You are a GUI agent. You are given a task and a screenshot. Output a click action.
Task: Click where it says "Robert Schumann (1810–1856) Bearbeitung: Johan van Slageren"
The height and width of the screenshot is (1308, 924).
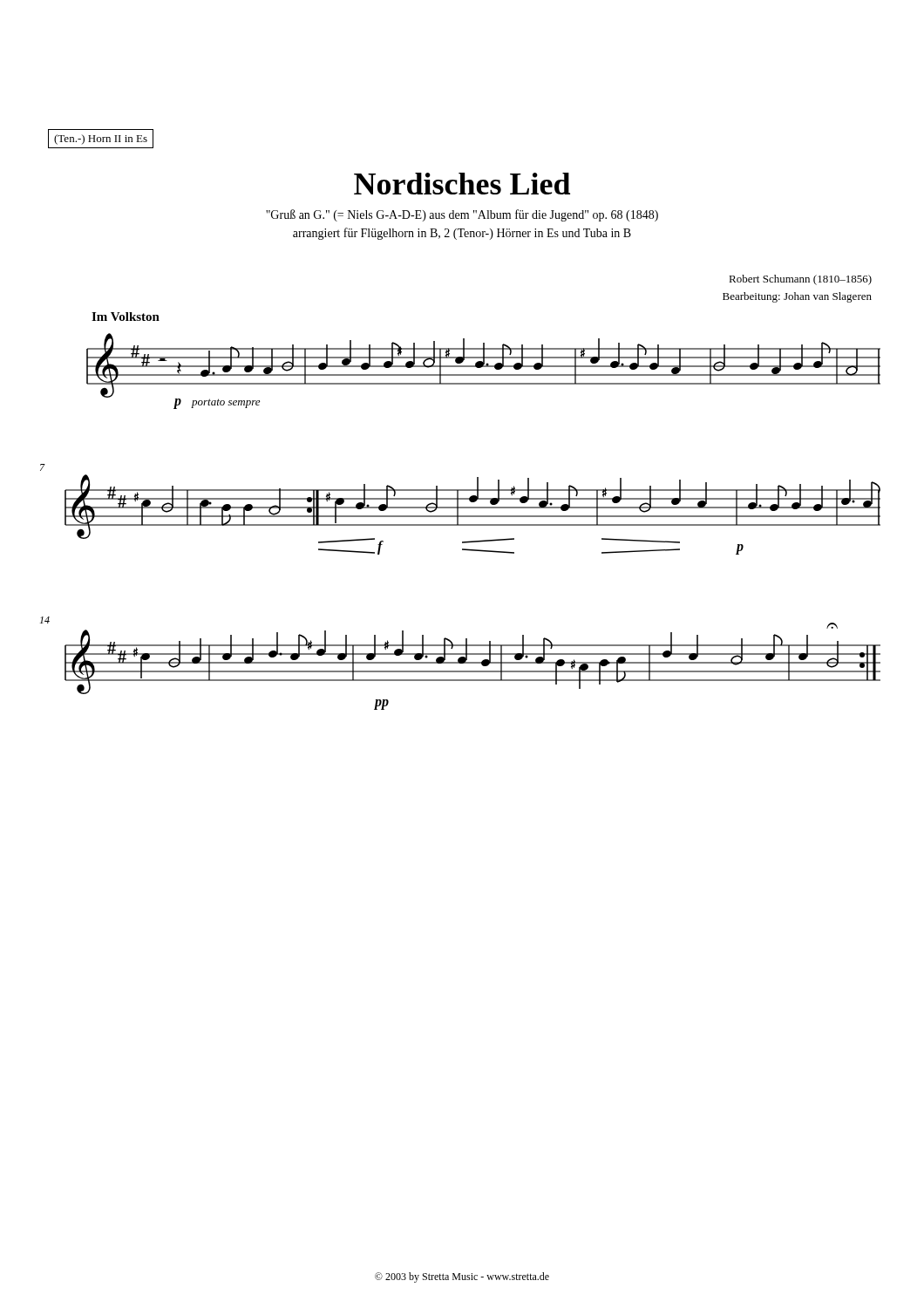797,287
